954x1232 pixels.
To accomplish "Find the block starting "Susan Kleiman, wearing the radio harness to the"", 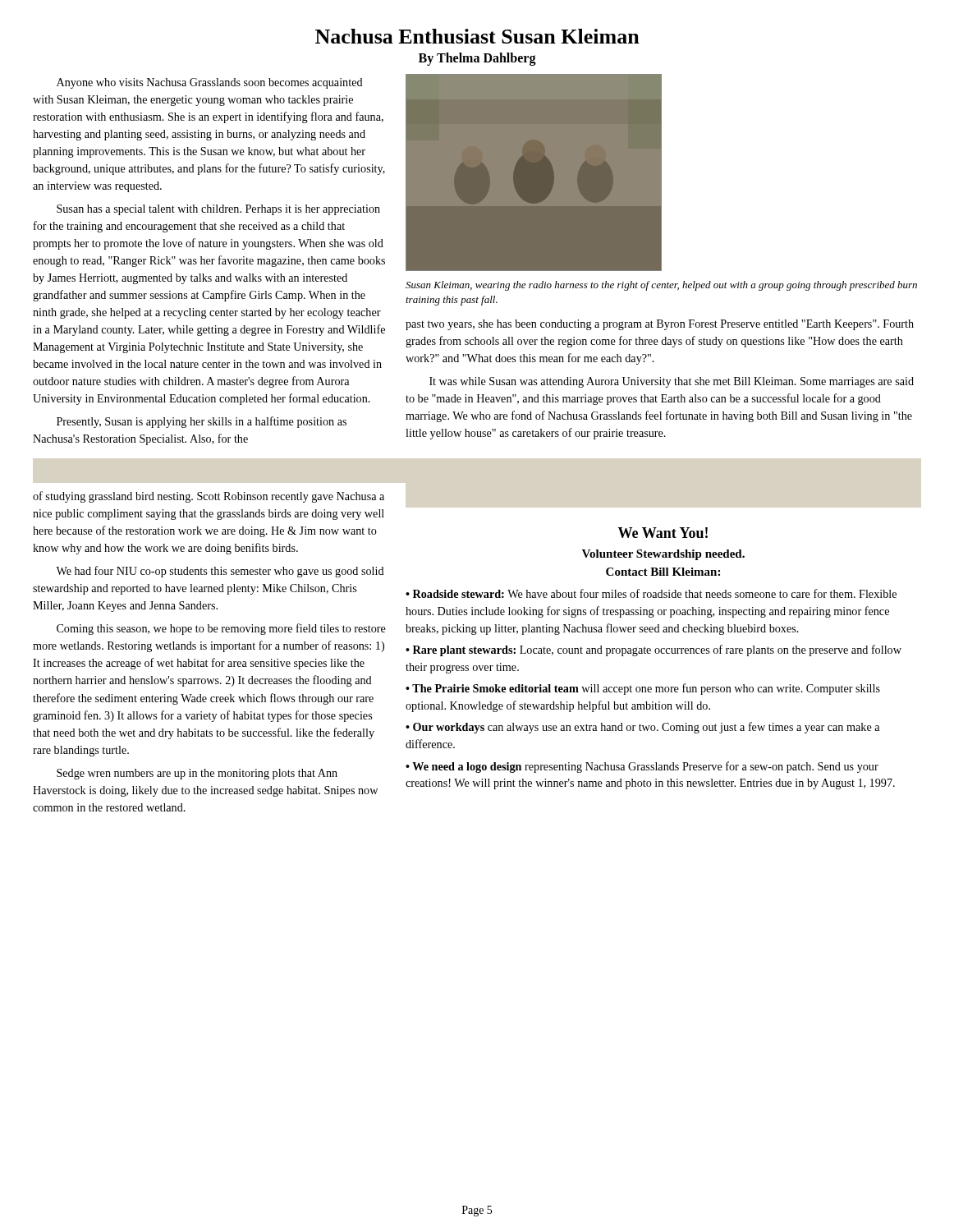I will click(x=662, y=292).
